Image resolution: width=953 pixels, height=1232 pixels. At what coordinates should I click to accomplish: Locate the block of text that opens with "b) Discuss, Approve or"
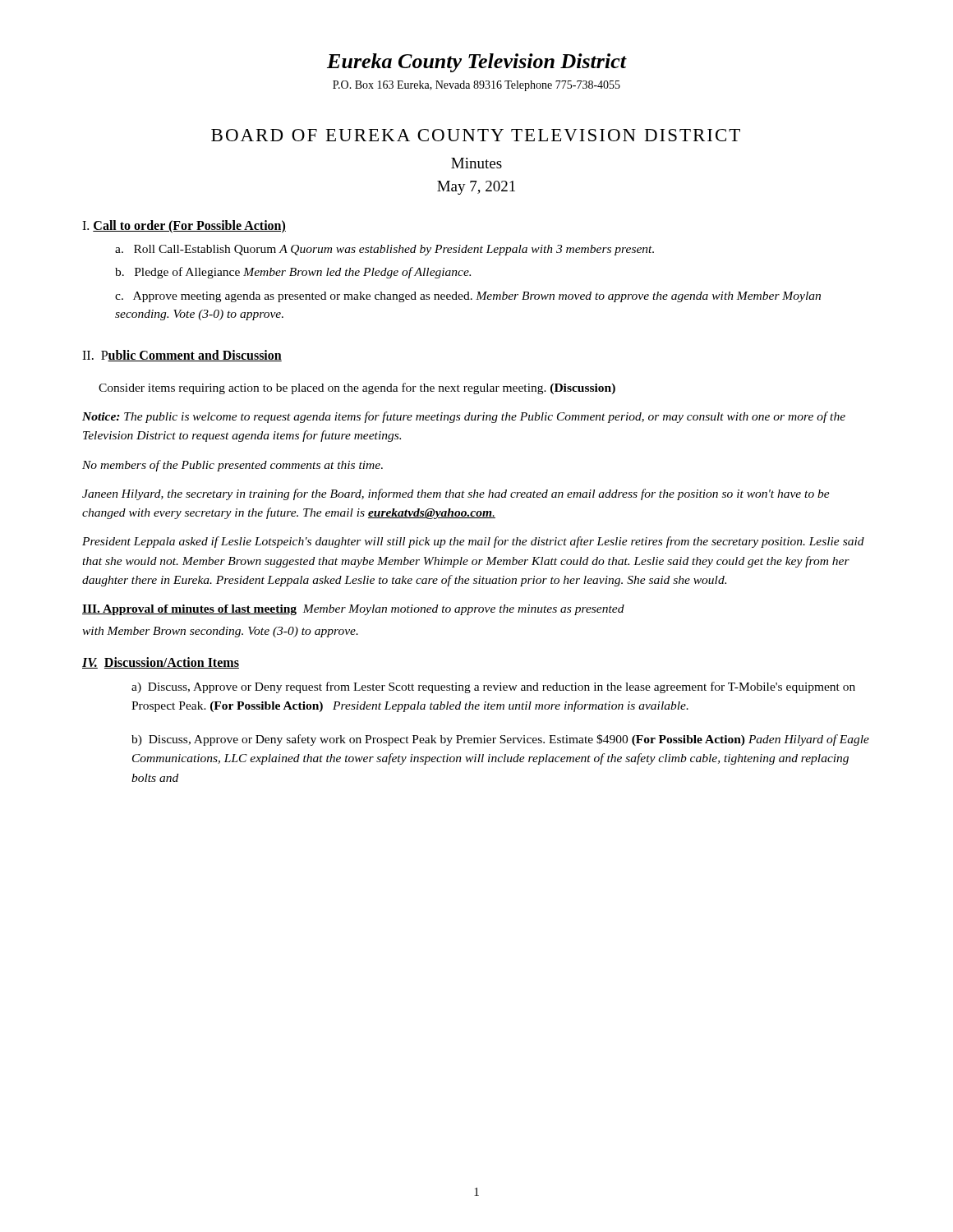point(500,758)
